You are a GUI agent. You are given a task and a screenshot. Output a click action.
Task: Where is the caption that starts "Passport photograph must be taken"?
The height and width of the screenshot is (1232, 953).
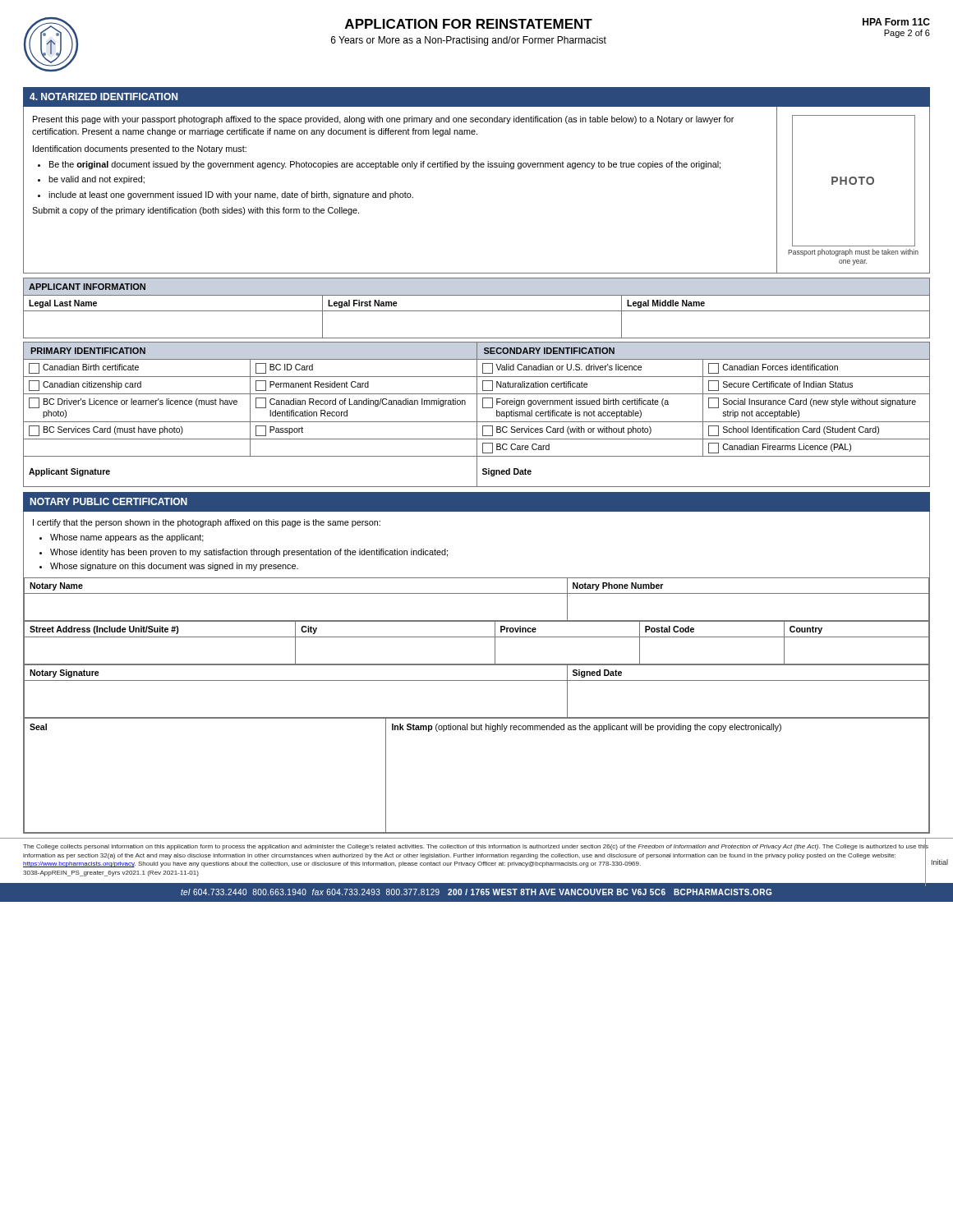click(x=853, y=257)
